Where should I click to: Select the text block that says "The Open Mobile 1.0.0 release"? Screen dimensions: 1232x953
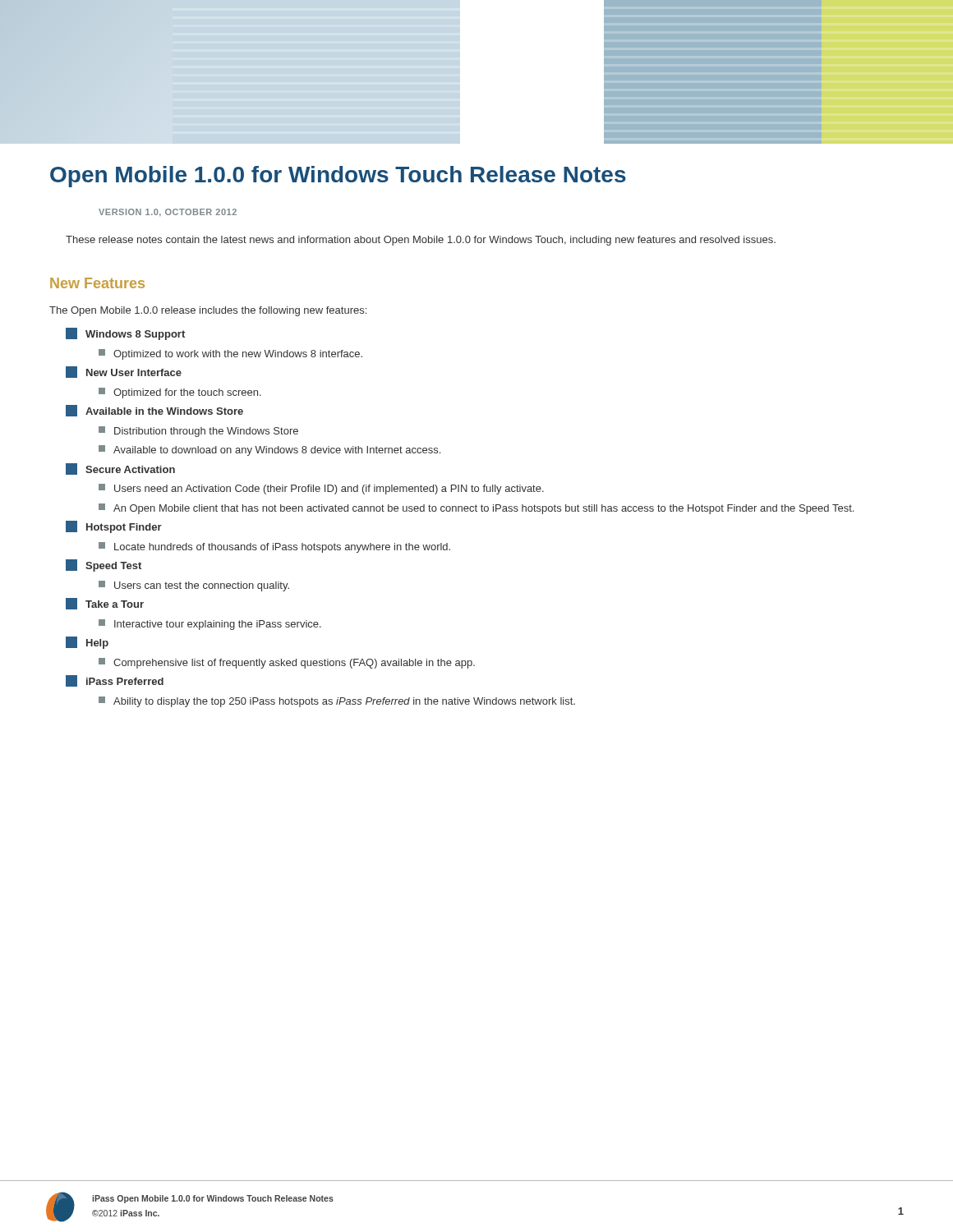208,310
